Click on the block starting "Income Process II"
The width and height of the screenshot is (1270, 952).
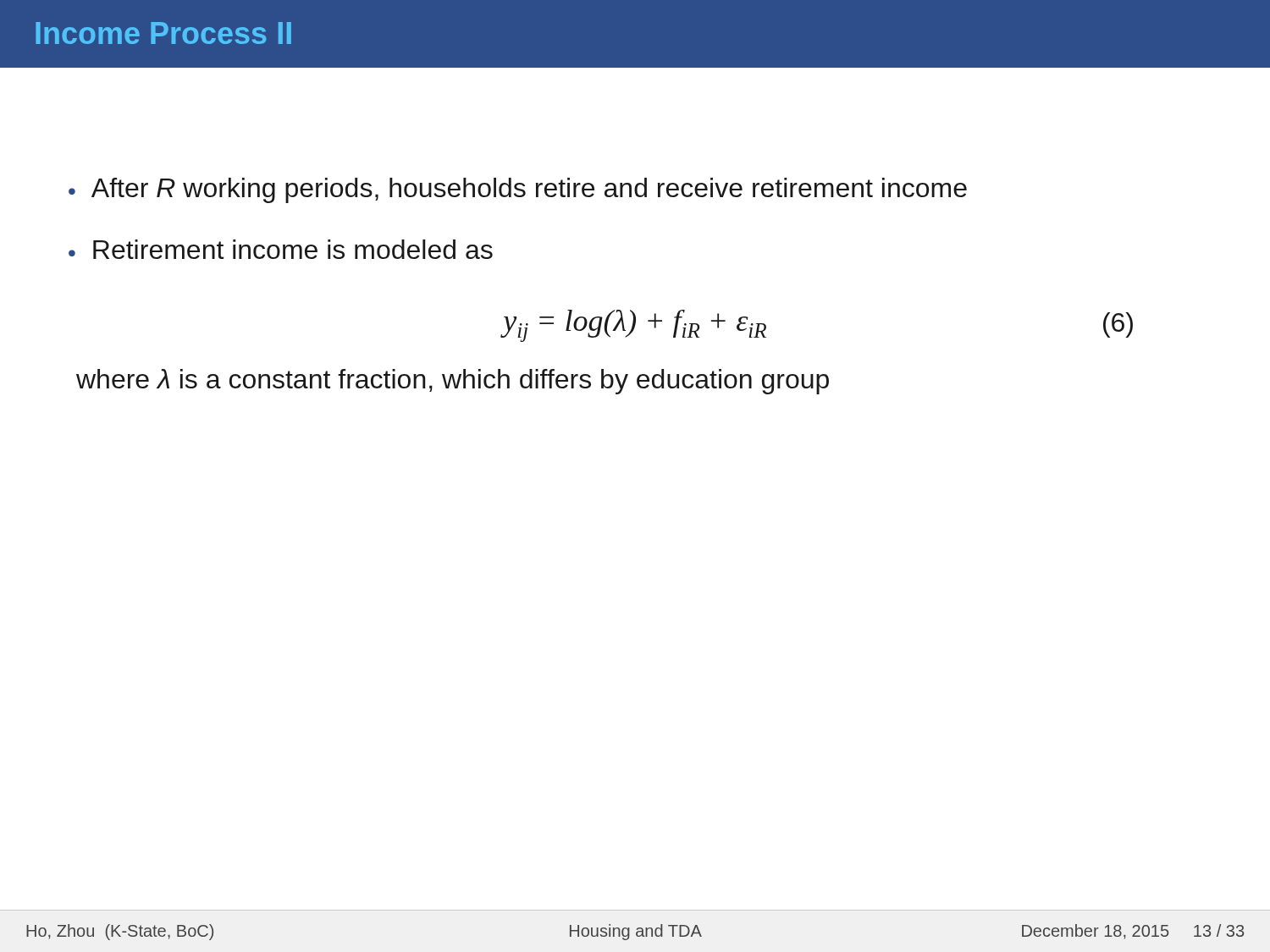(x=164, y=34)
